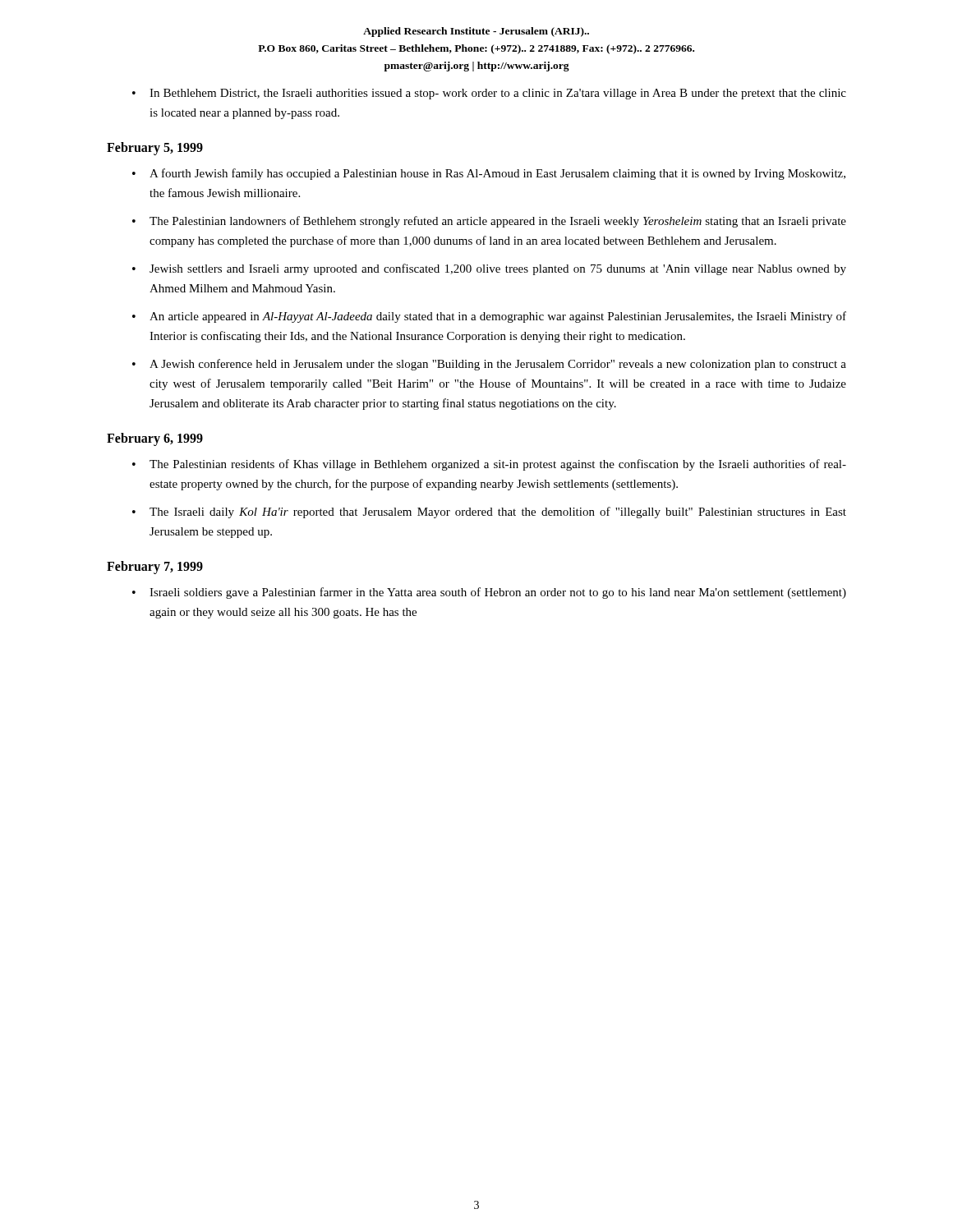Click on the text starting "• The Israeli daily Kol"

click(489, 521)
